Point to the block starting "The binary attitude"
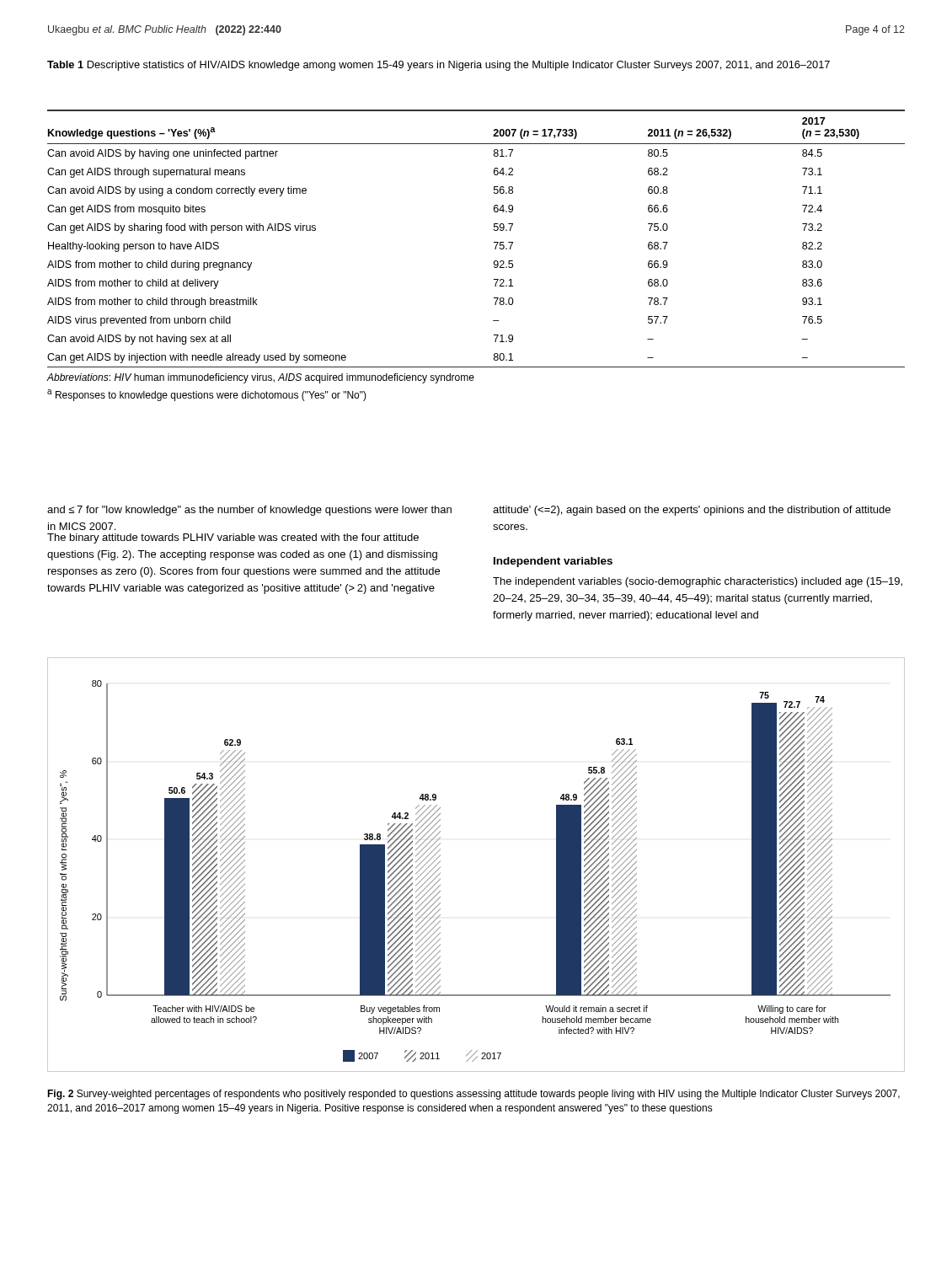This screenshot has width=952, height=1264. point(244,563)
